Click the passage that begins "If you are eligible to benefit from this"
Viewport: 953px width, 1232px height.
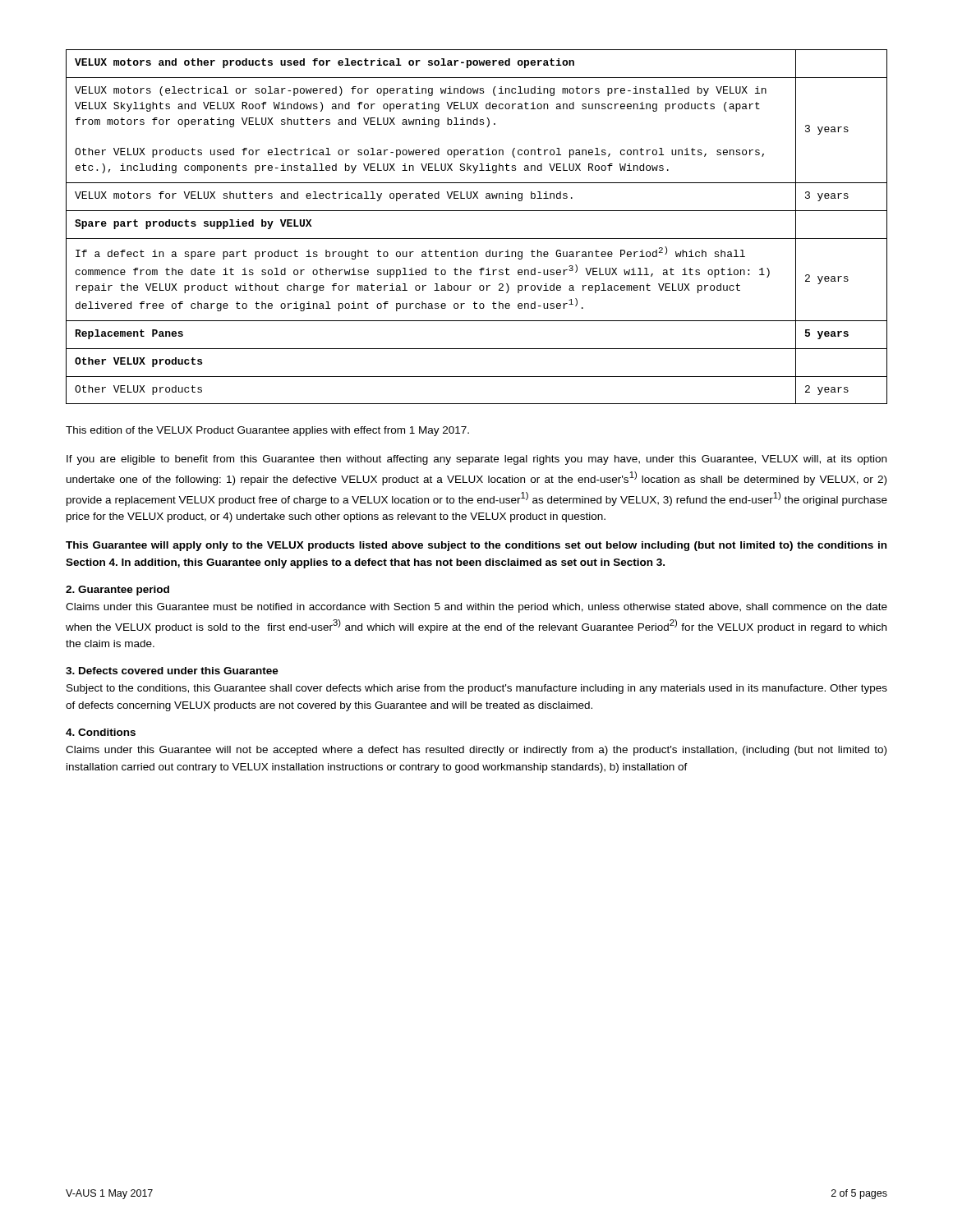476,488
